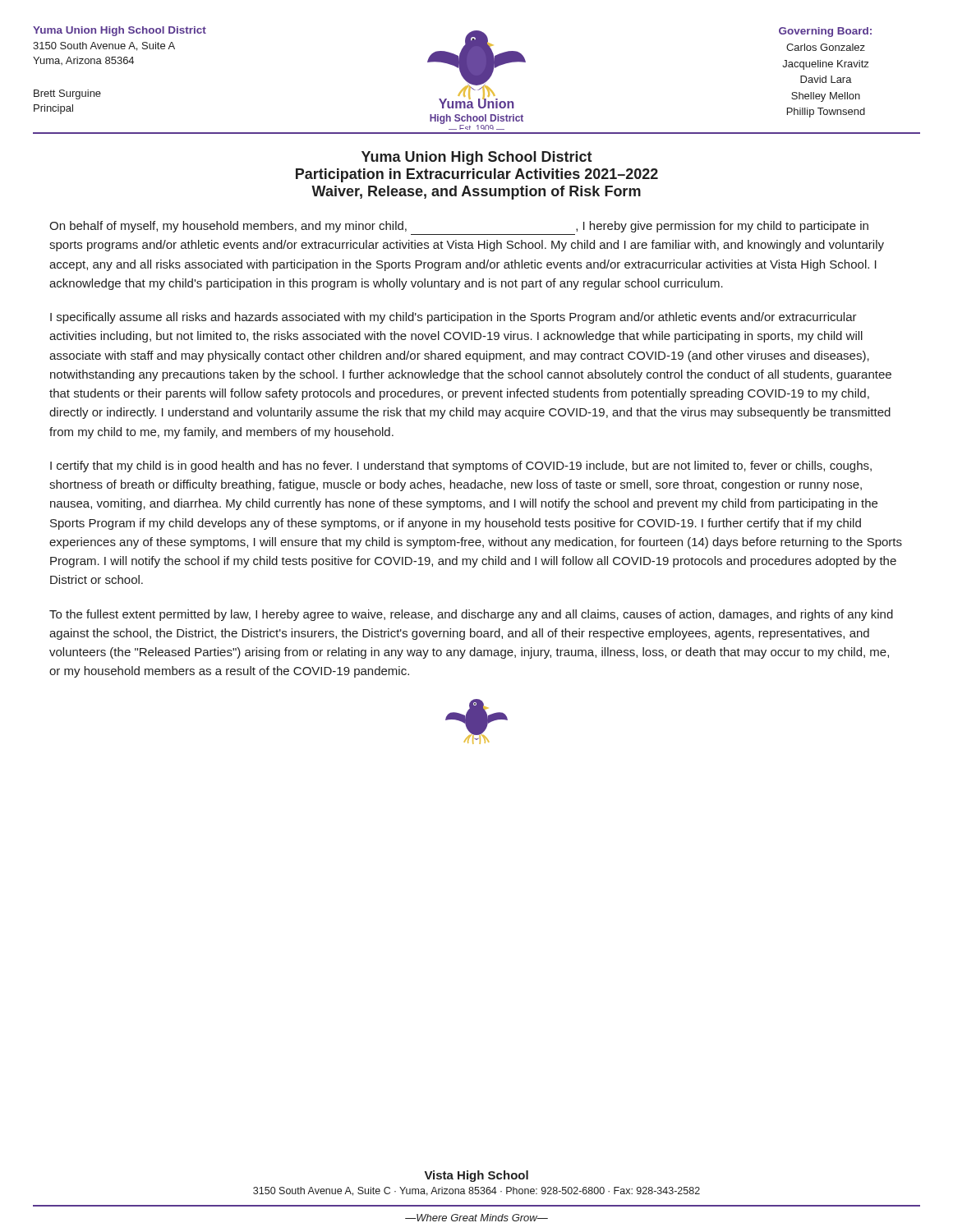Click on the text block that reads "I certify that my child"

[476, 522]
